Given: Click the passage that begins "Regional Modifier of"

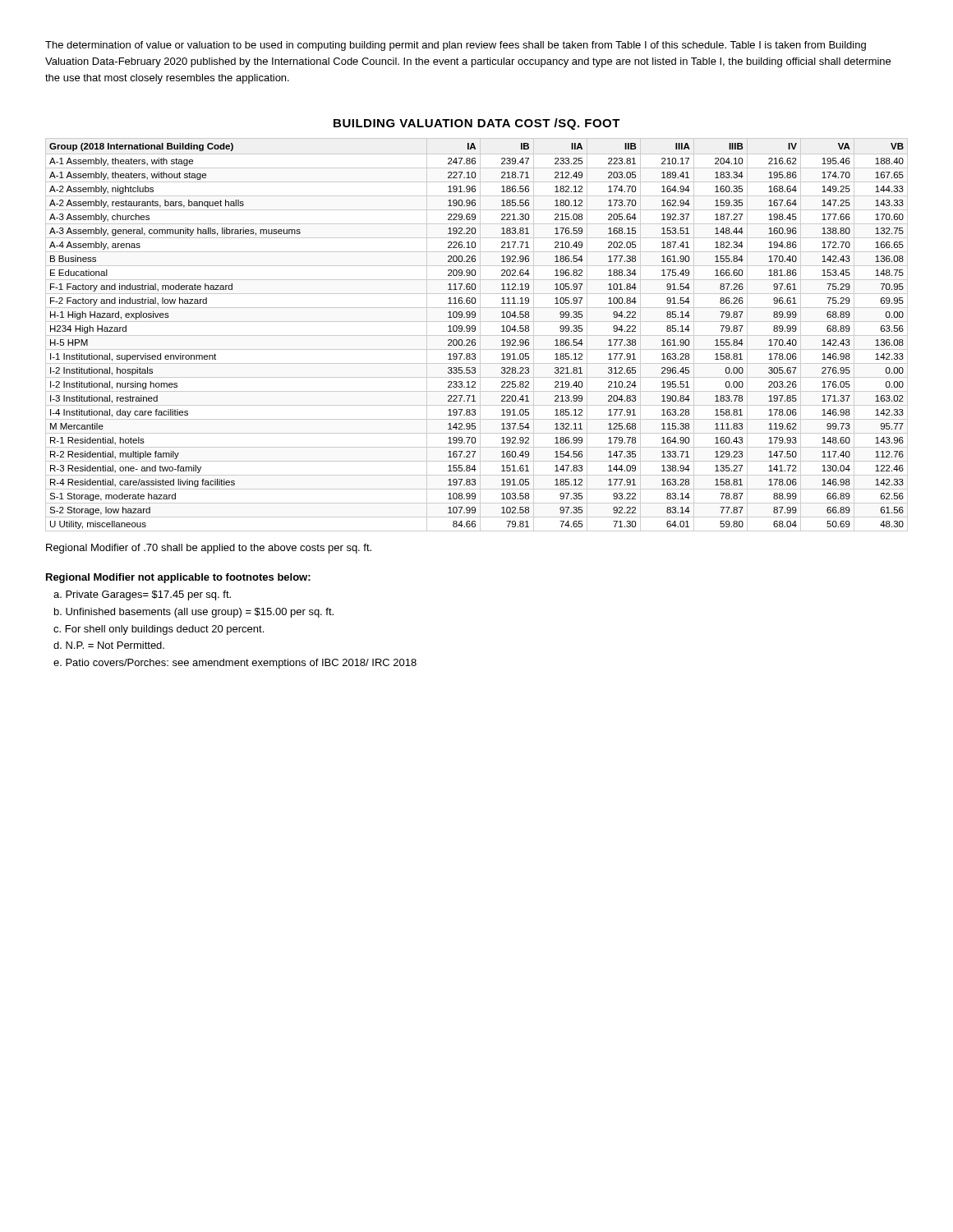Looking at the screenshot, I should coord(209,548).
